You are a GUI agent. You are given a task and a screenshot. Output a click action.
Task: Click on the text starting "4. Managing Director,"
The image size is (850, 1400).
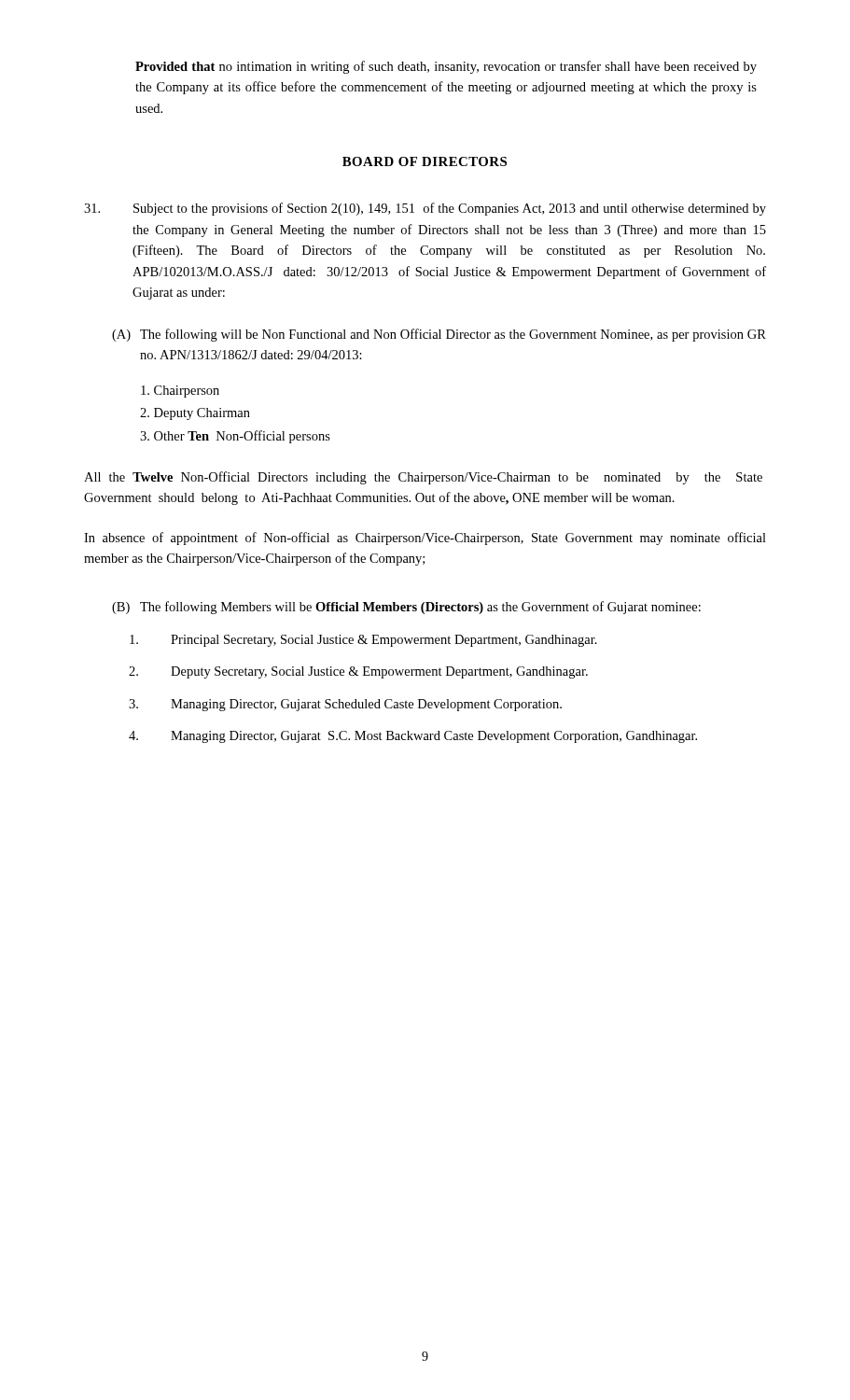pyautogui.click(x=447, y=736)
